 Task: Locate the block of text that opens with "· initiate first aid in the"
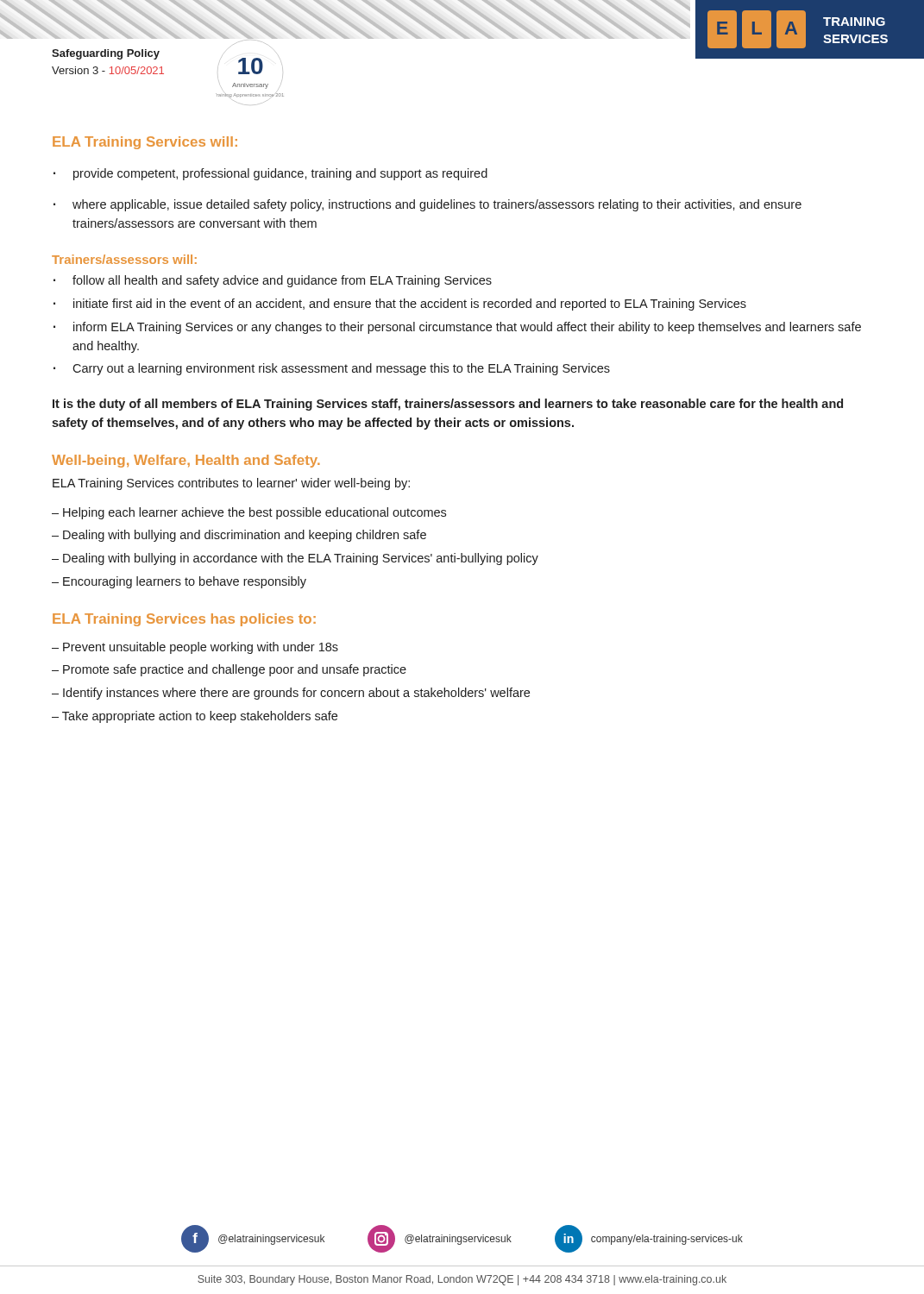point(399,304)
